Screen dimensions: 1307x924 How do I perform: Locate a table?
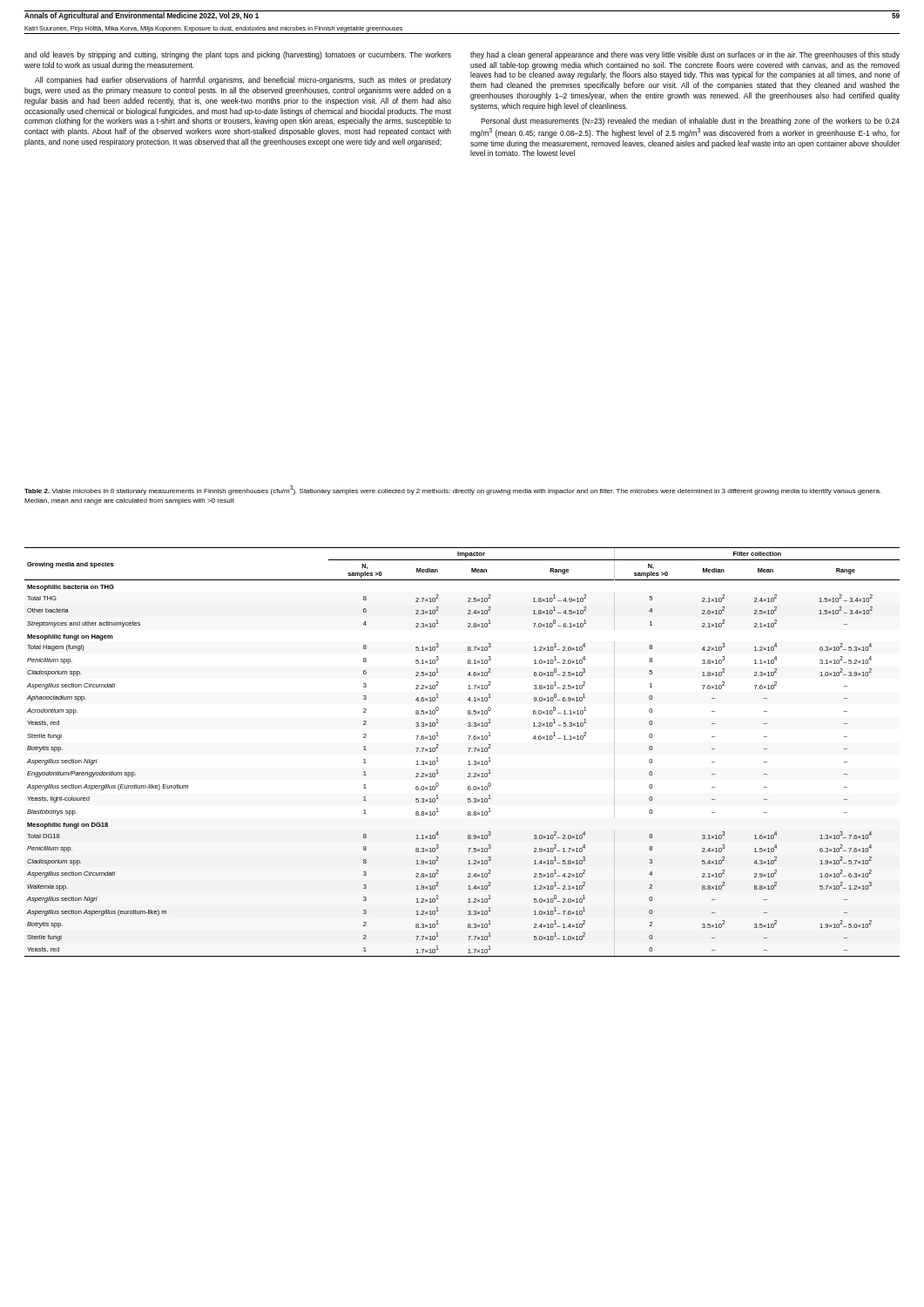click(462, 752)
